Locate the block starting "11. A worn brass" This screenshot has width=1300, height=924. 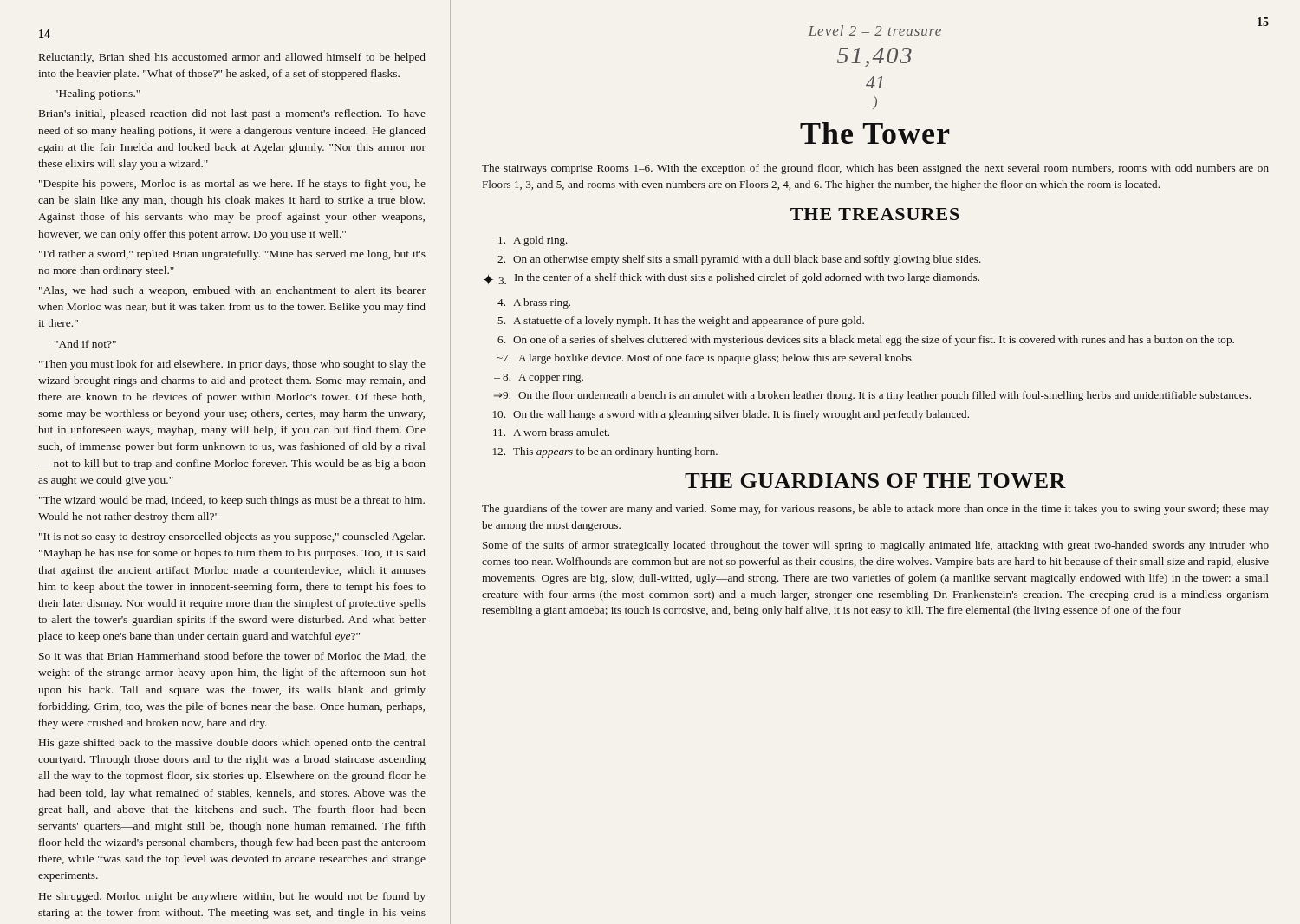tap(551, 432)
